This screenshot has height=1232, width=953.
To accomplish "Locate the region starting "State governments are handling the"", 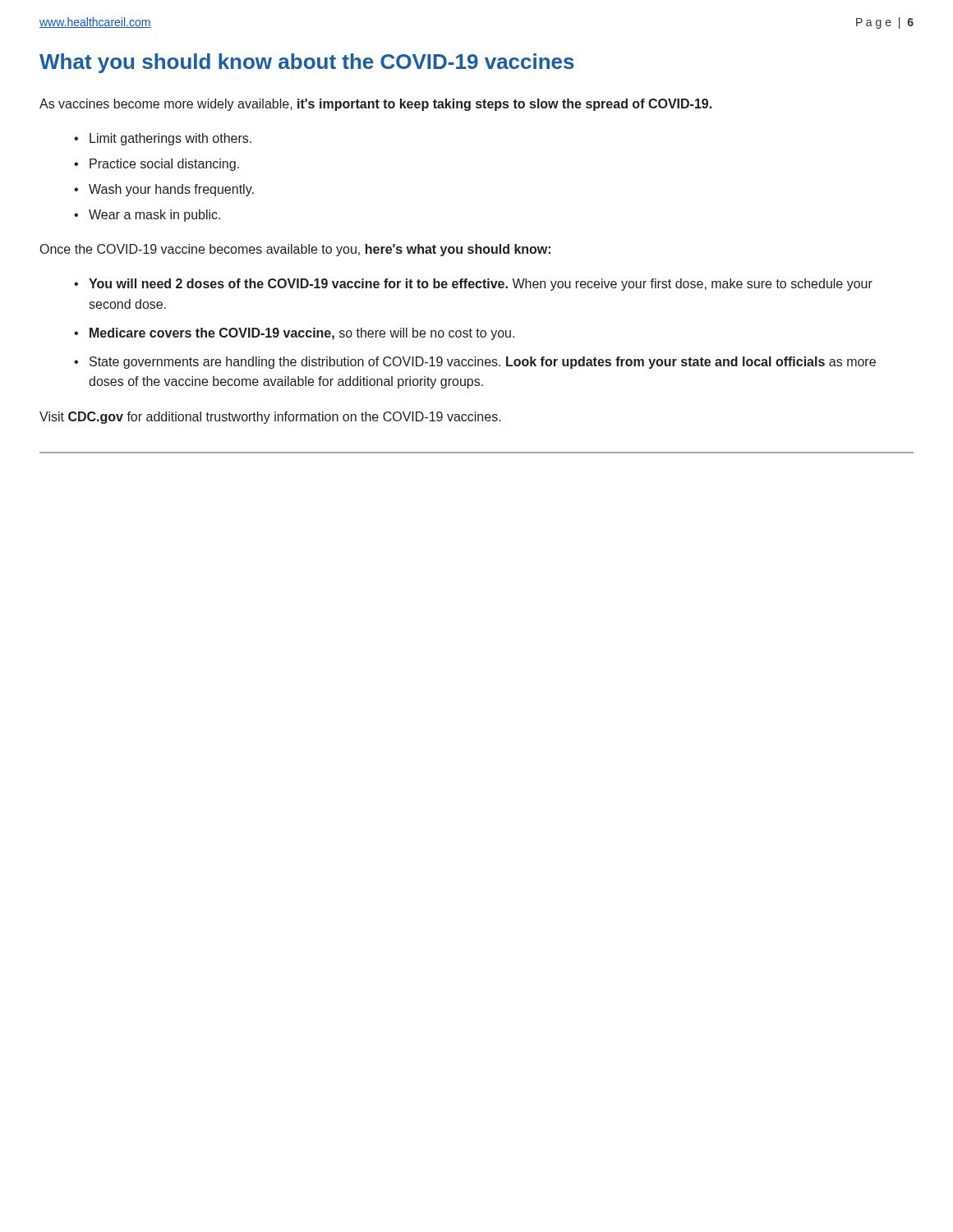I will (x=483, y=372).
